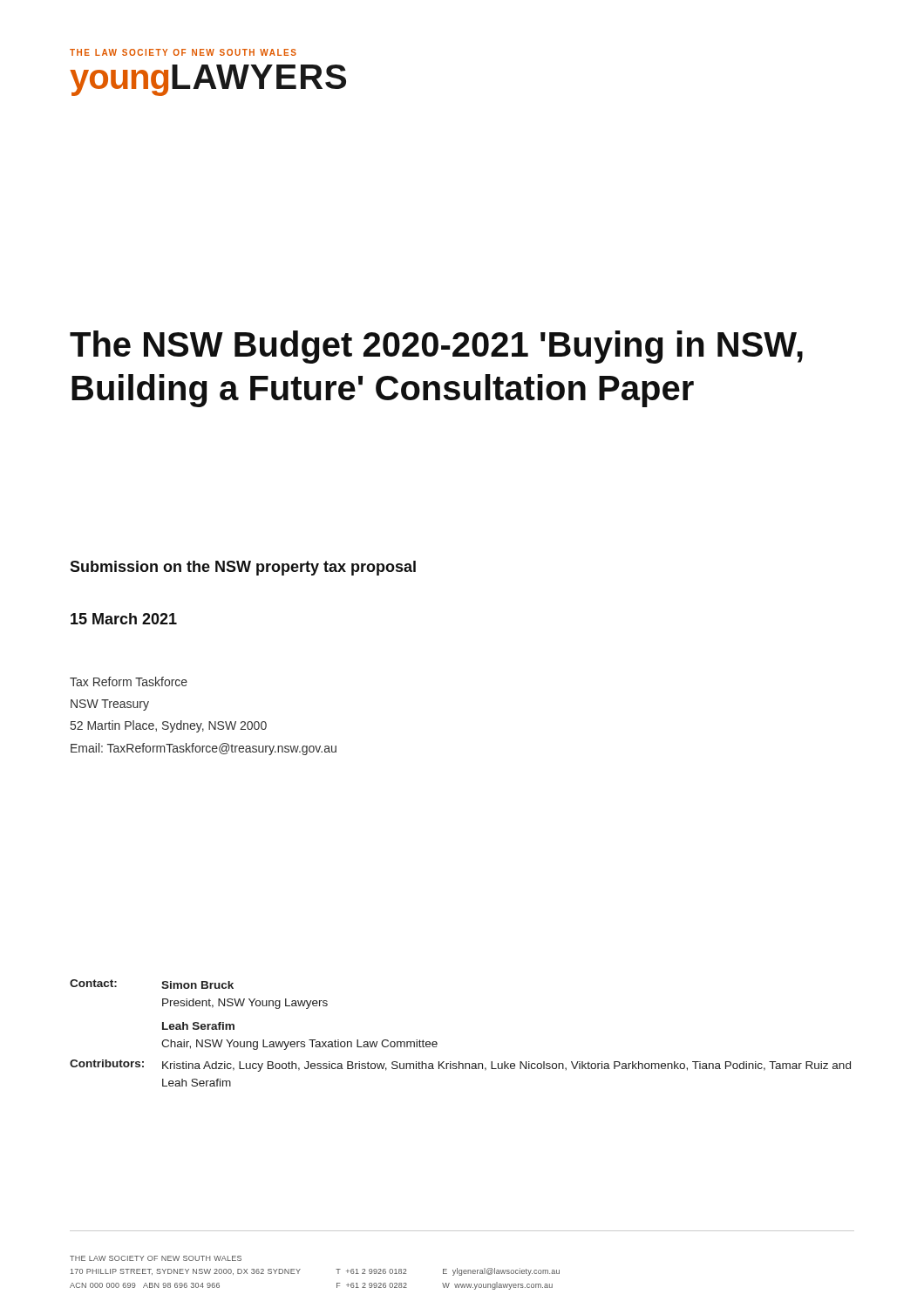This screenshot has width=924, height=1308.
Task: Locate the section header with the text "Submission on the NSW"
Action: pyautogui.click(x=243, y=568)
